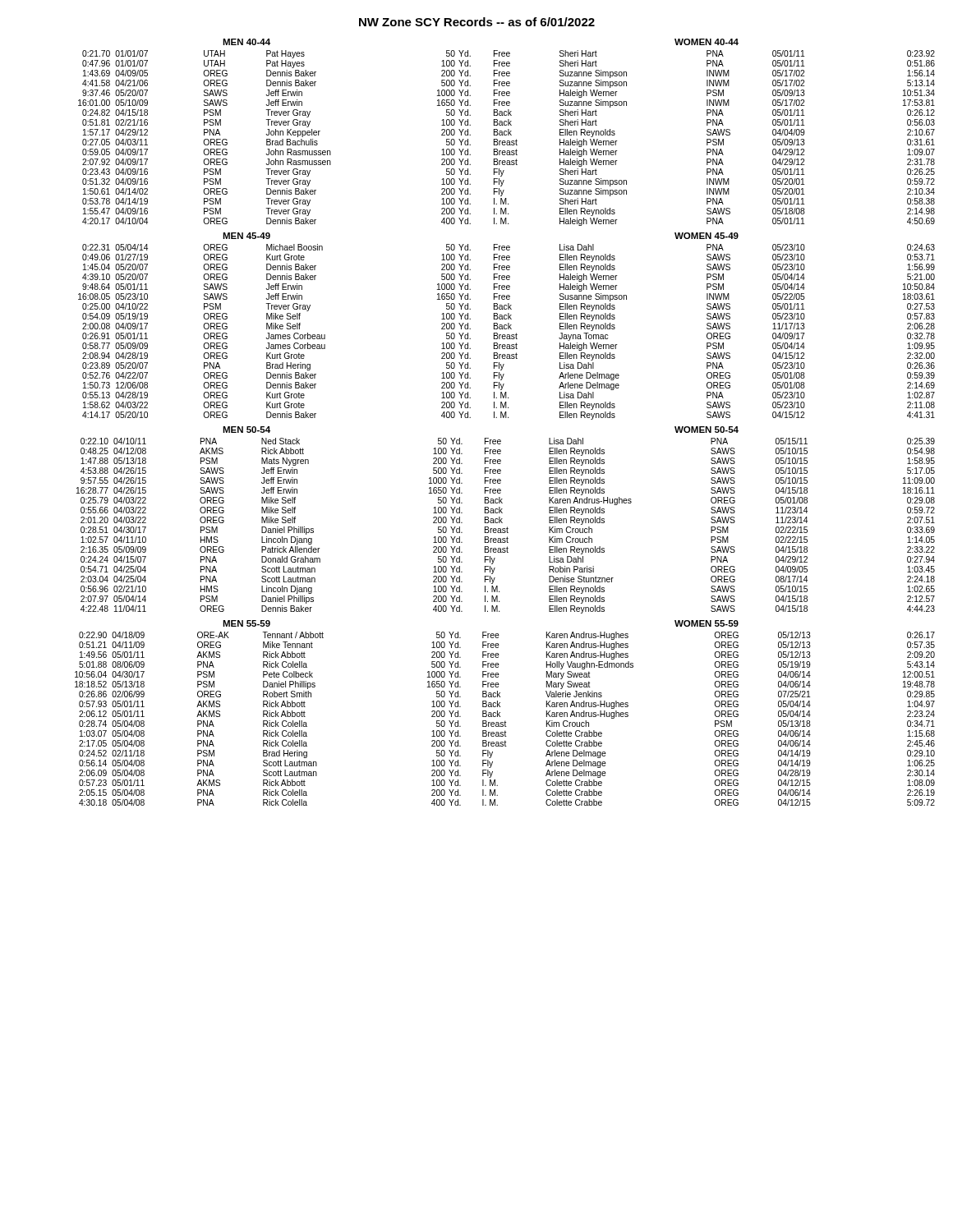The height and width of the screenshot is (1232, 953).
Task: Locate the table with the text "Kurt Grote"
Action: coord(476,331)
